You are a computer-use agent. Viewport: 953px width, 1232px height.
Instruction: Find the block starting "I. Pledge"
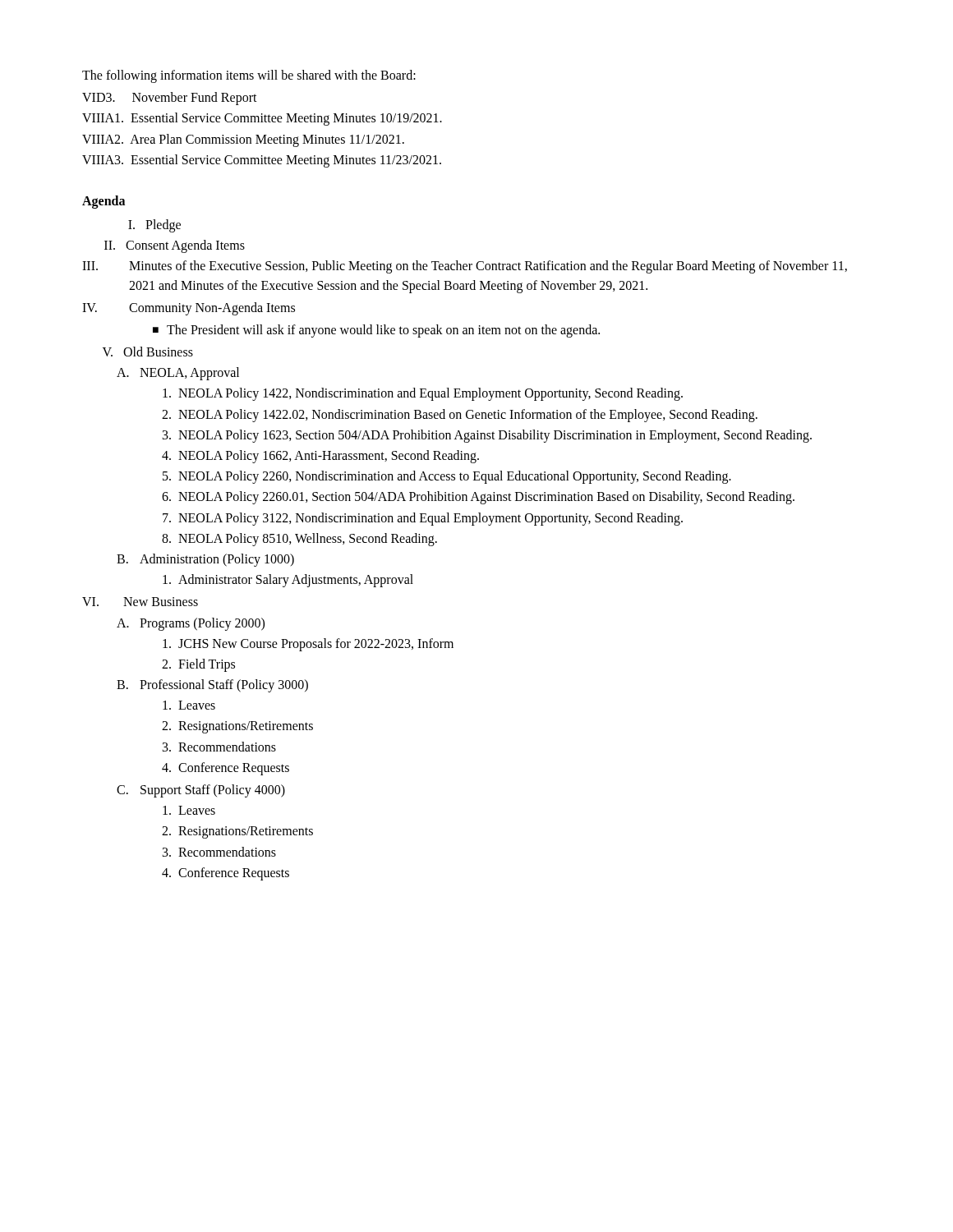click(154, 226)
